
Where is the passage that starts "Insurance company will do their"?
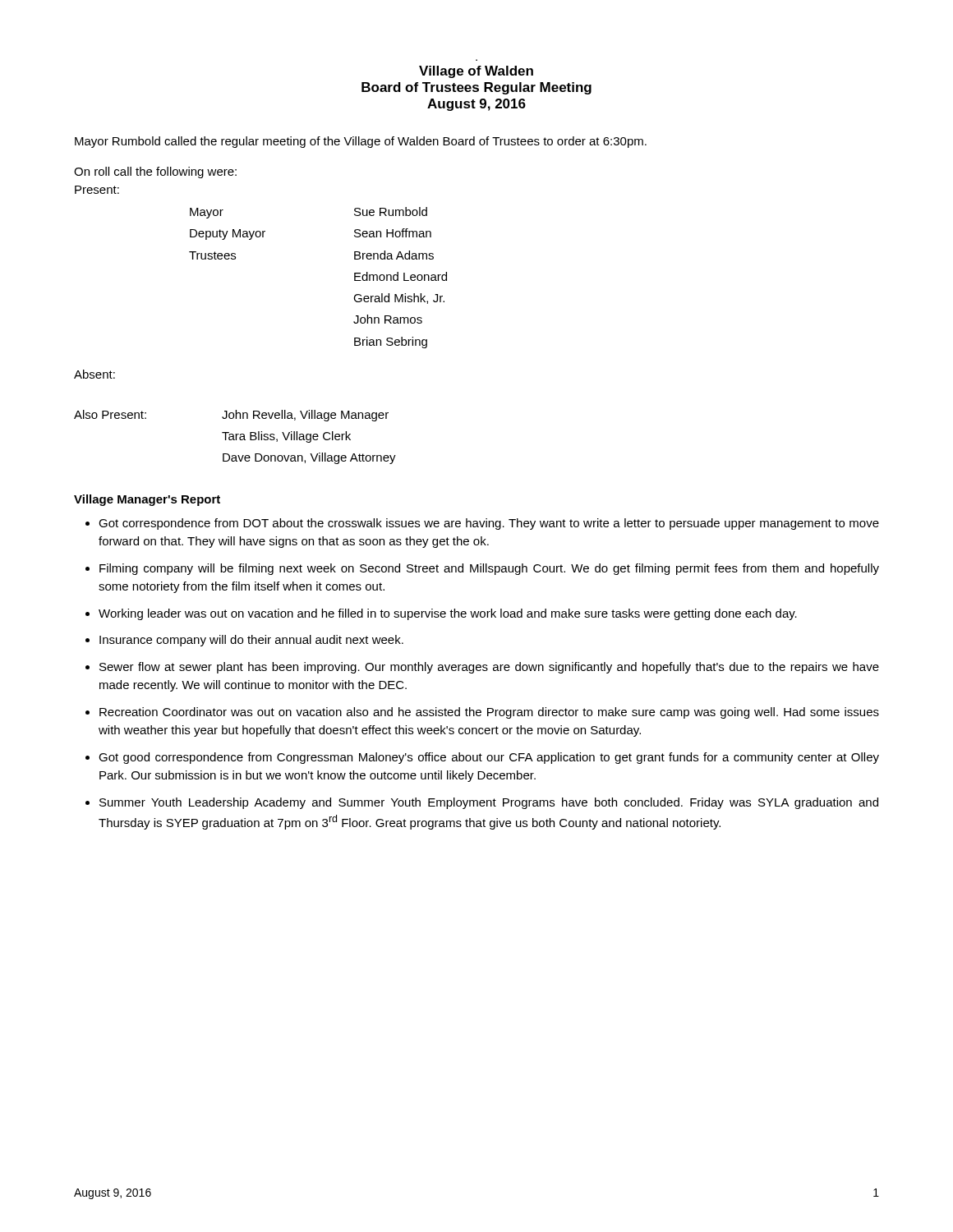[251, 639]
